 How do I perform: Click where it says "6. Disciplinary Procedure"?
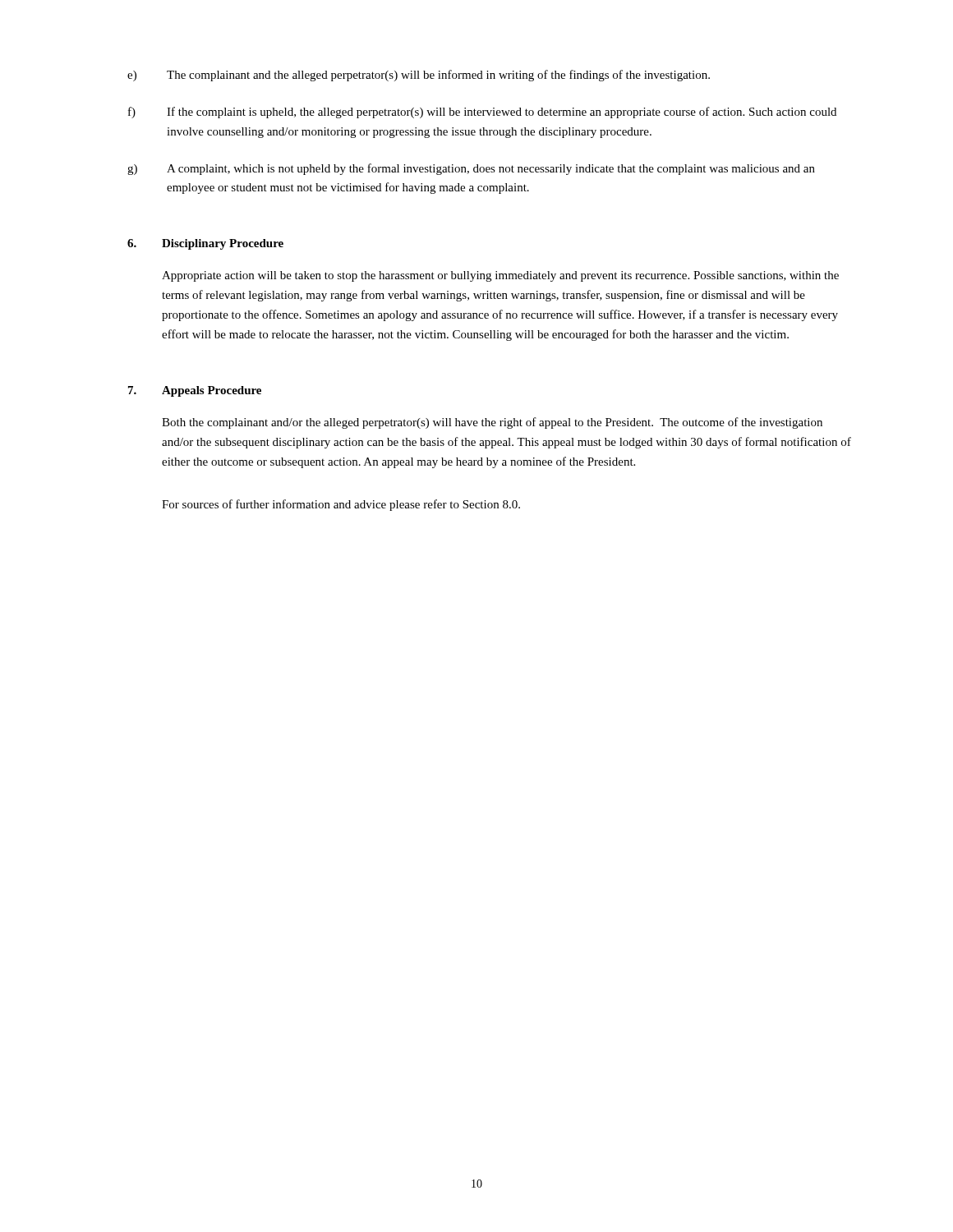tap(205, 244)
